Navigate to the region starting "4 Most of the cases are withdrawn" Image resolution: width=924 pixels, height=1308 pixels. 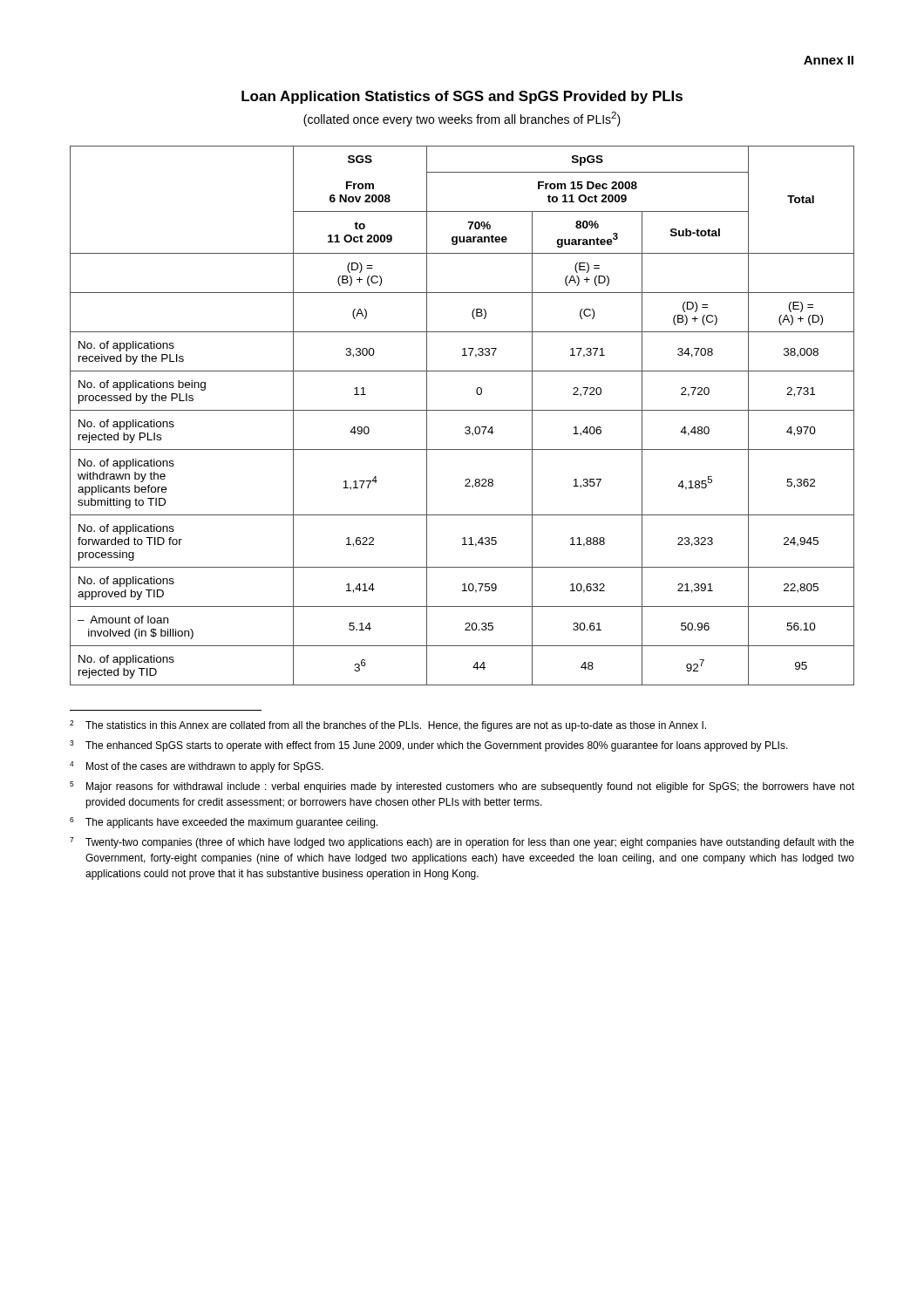point(197,767)
